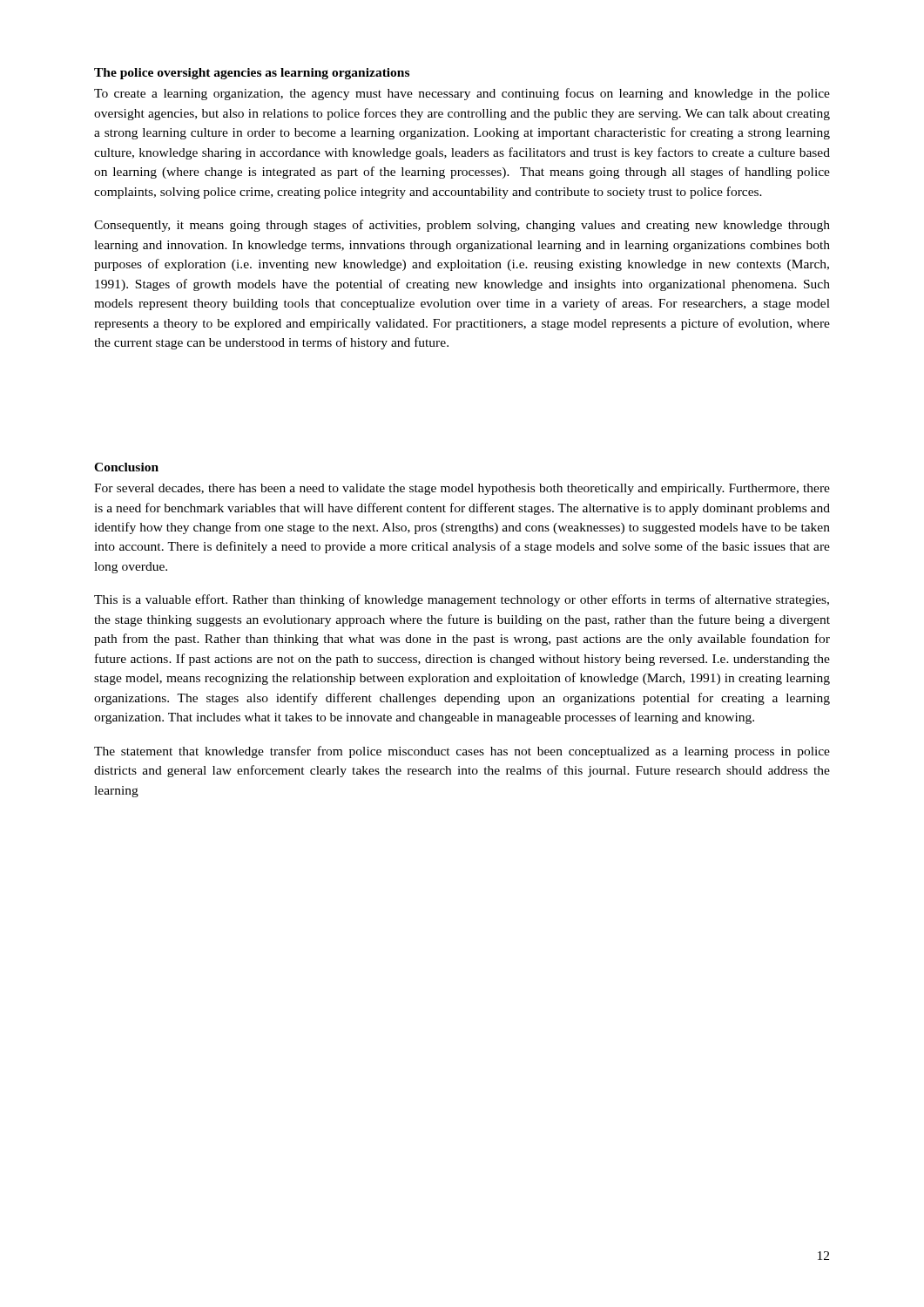Point to the block beginning "To create a learning organization, the"

point(462,142)
